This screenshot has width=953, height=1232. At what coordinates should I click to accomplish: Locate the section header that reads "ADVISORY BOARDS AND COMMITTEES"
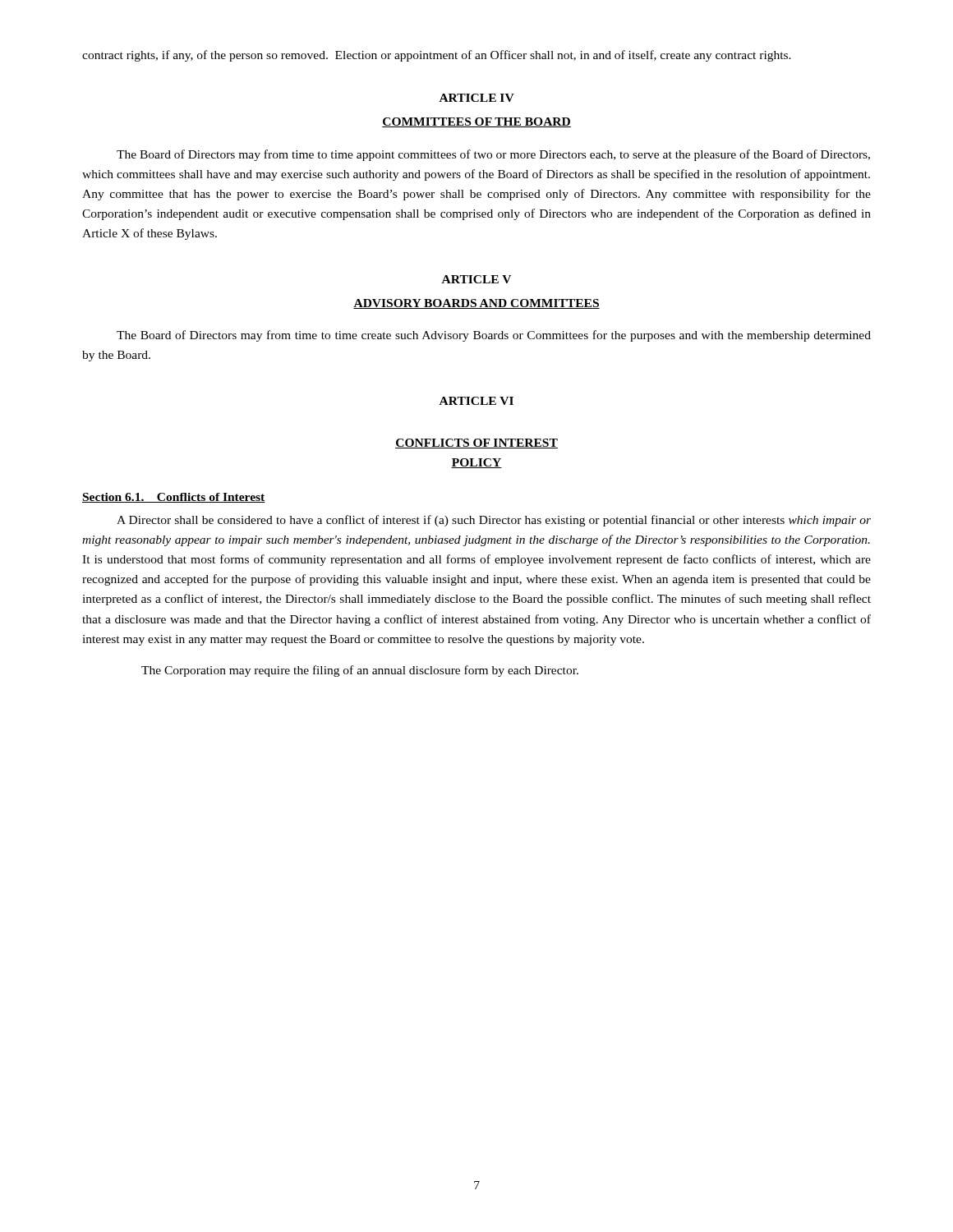point(476,303)
